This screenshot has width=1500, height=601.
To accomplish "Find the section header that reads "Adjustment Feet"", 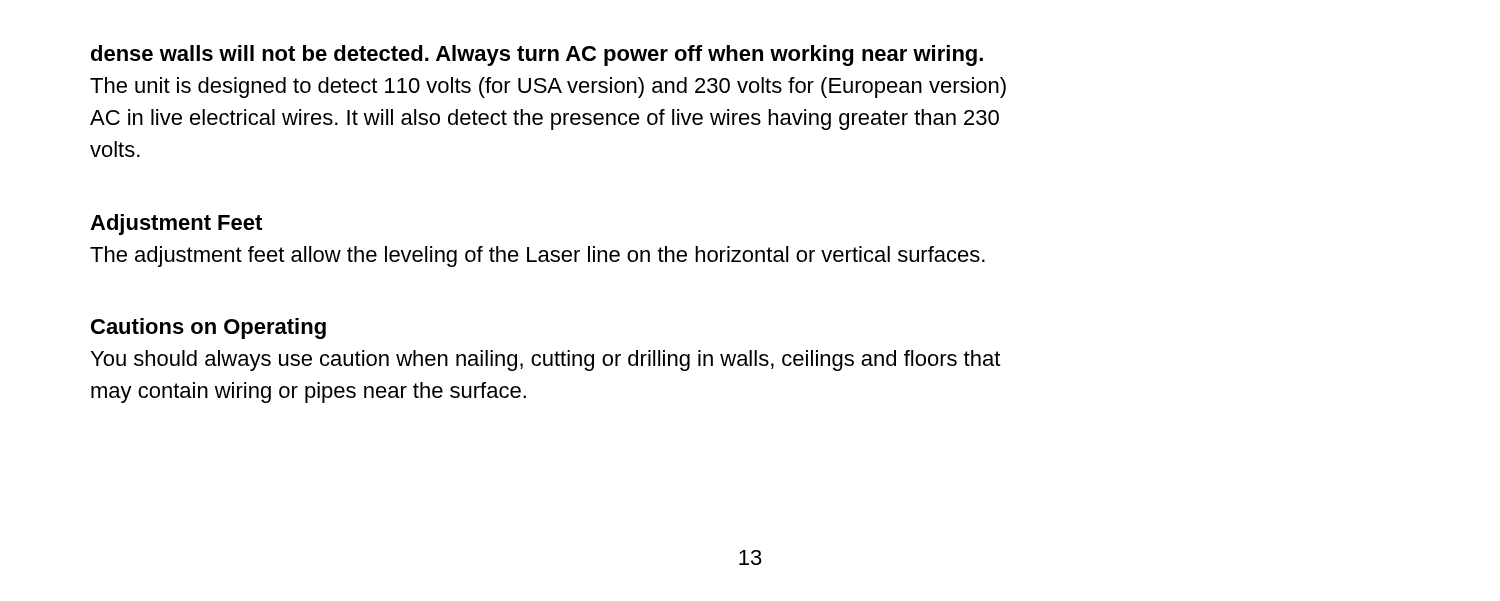I will pos(176,222).
